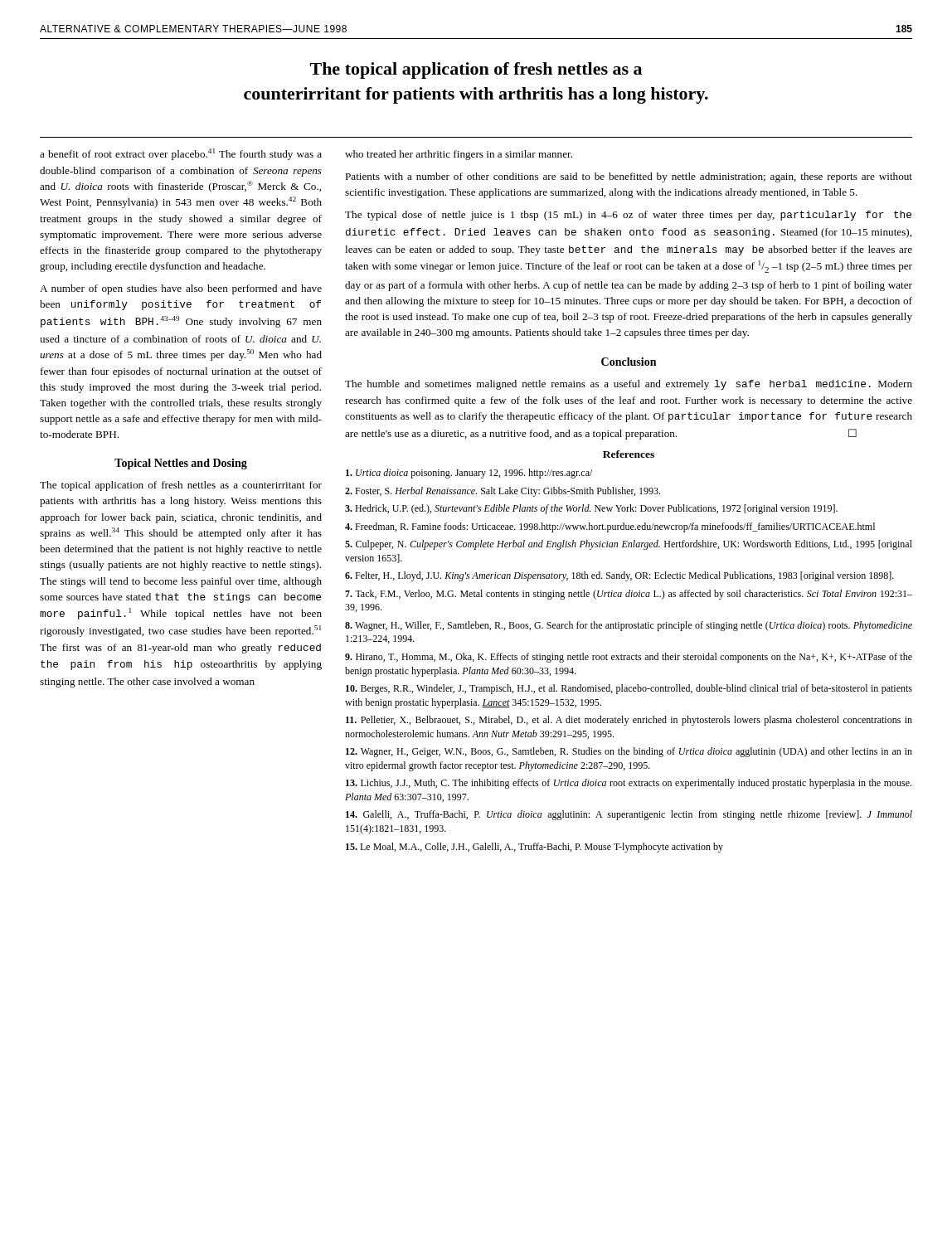
Task: Locate the block of text that opens with "12. Wagner, H., Geiger, W.N., Boos, G.,"
Action: click(x=629, y=759)
